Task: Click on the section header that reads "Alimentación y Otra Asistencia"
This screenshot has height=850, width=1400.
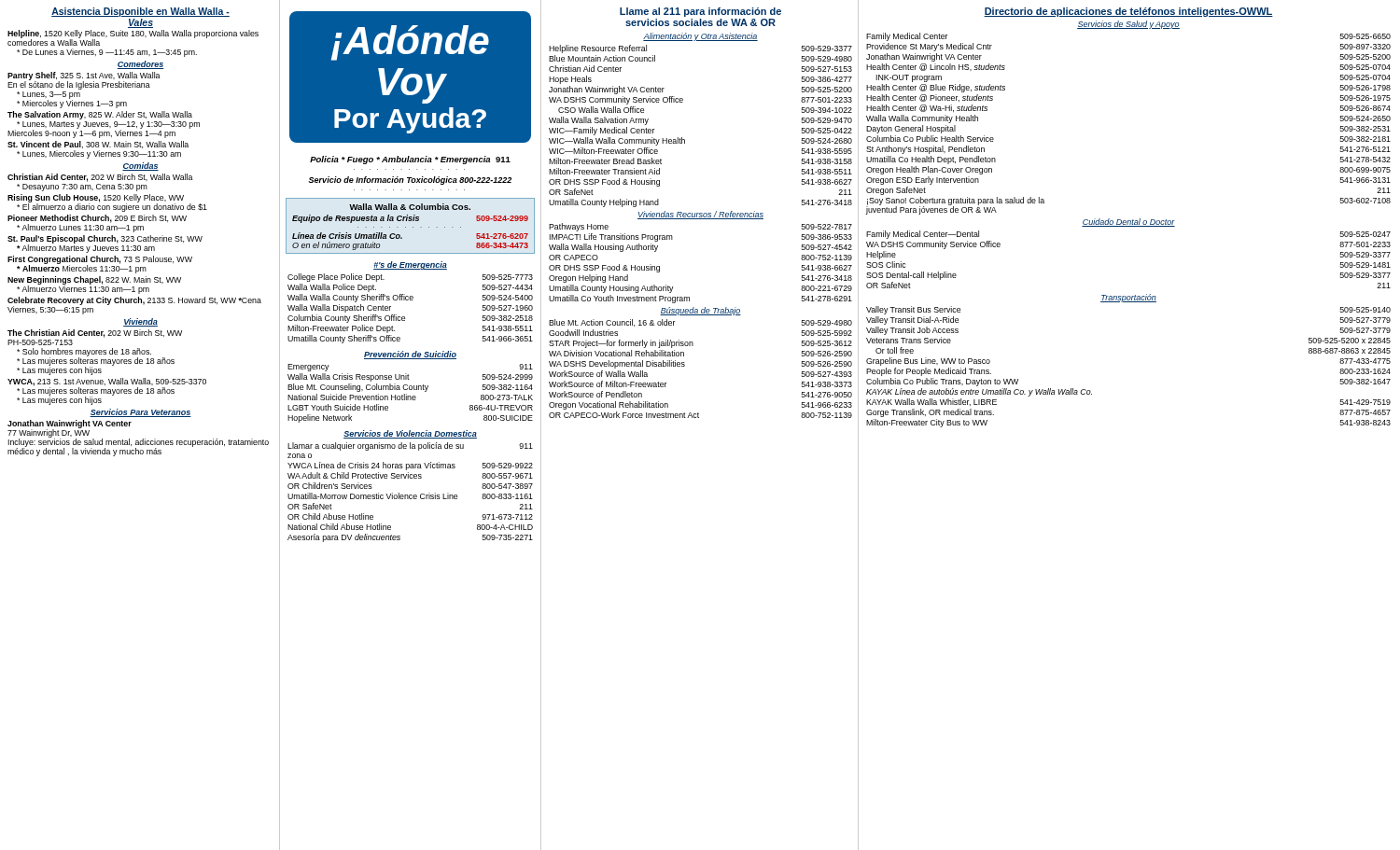Action: [700, 36]
